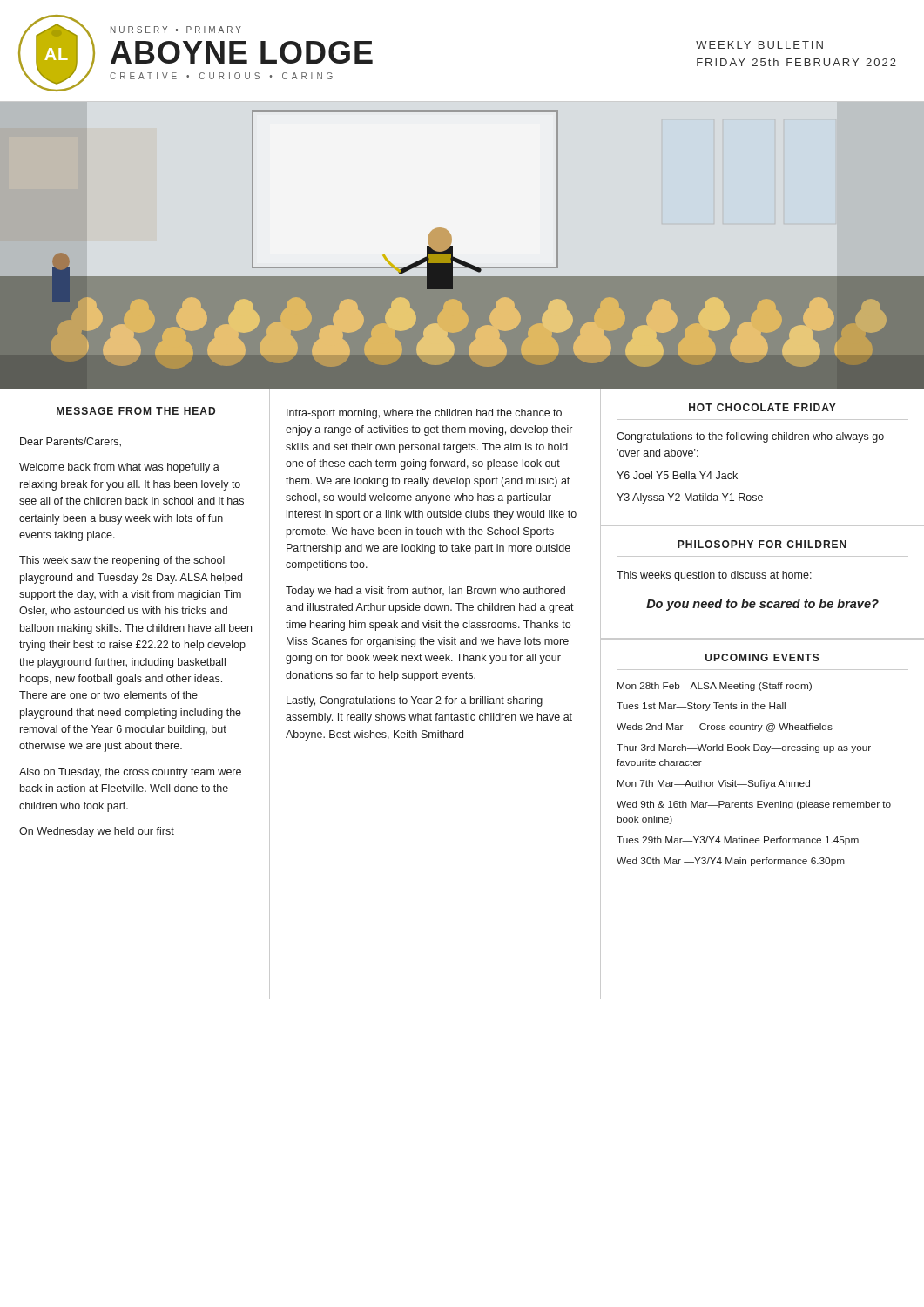Select the block starting "Thur 3rd March—World Book Day—dressing up"
Screen dimensions: 1307x924
744,755
